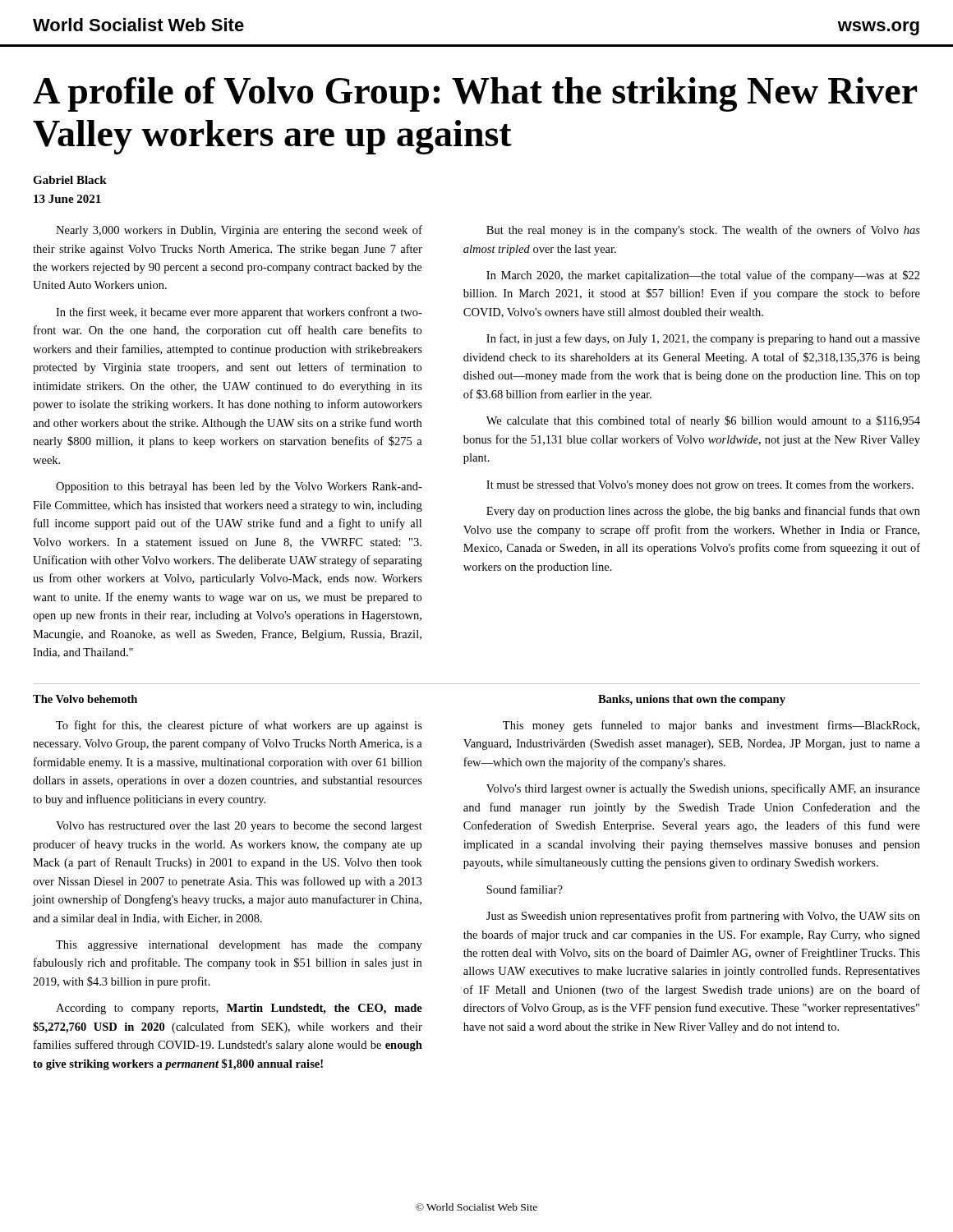The height and width of the screenshot is (1232, 953).
Task: Select the region starting "The Volvo behemoth"
Action: pos(85,699)
